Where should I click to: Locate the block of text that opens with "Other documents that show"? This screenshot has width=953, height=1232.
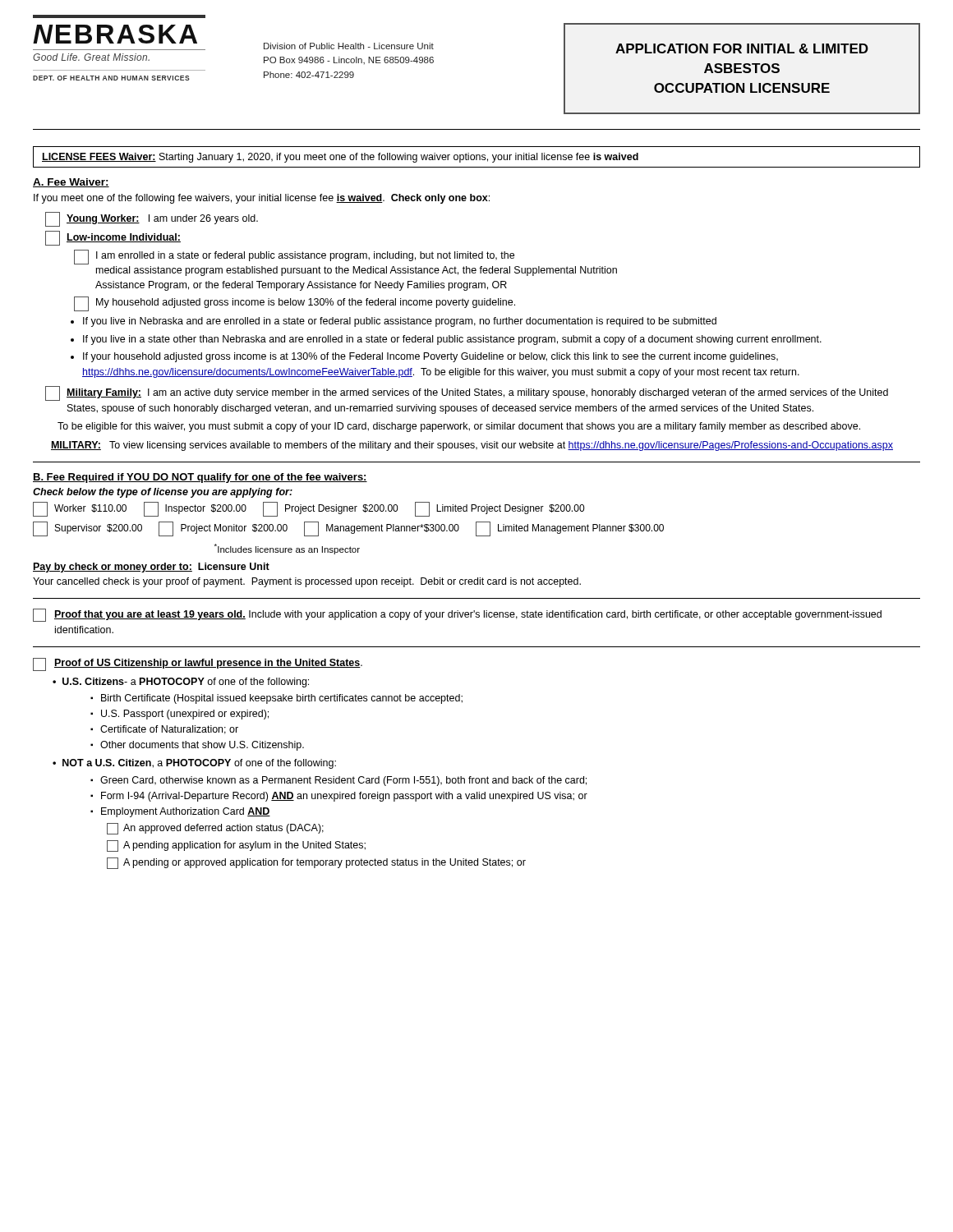[202, 745]
